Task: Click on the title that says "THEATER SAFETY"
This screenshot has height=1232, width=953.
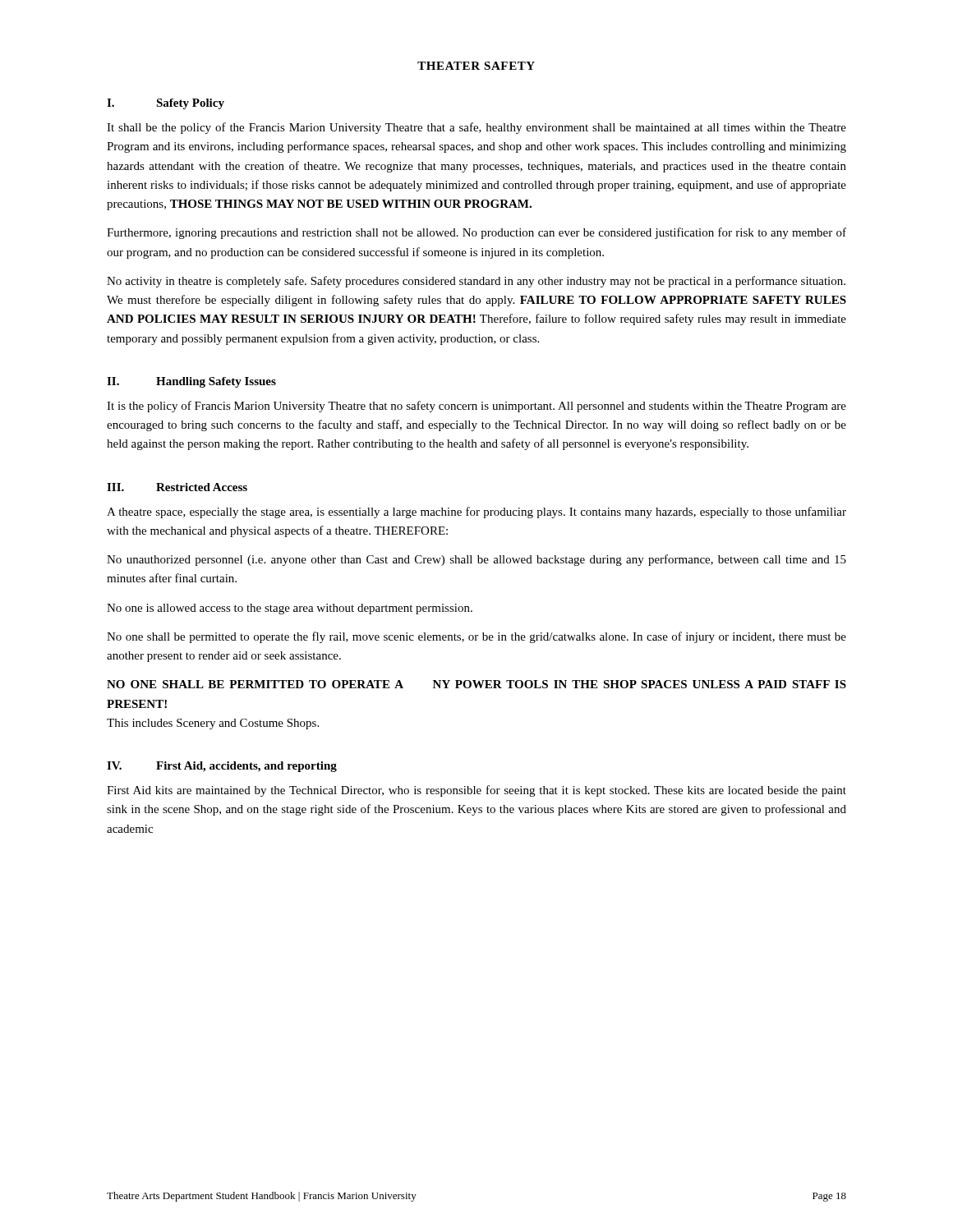Action: pos(476,66)
